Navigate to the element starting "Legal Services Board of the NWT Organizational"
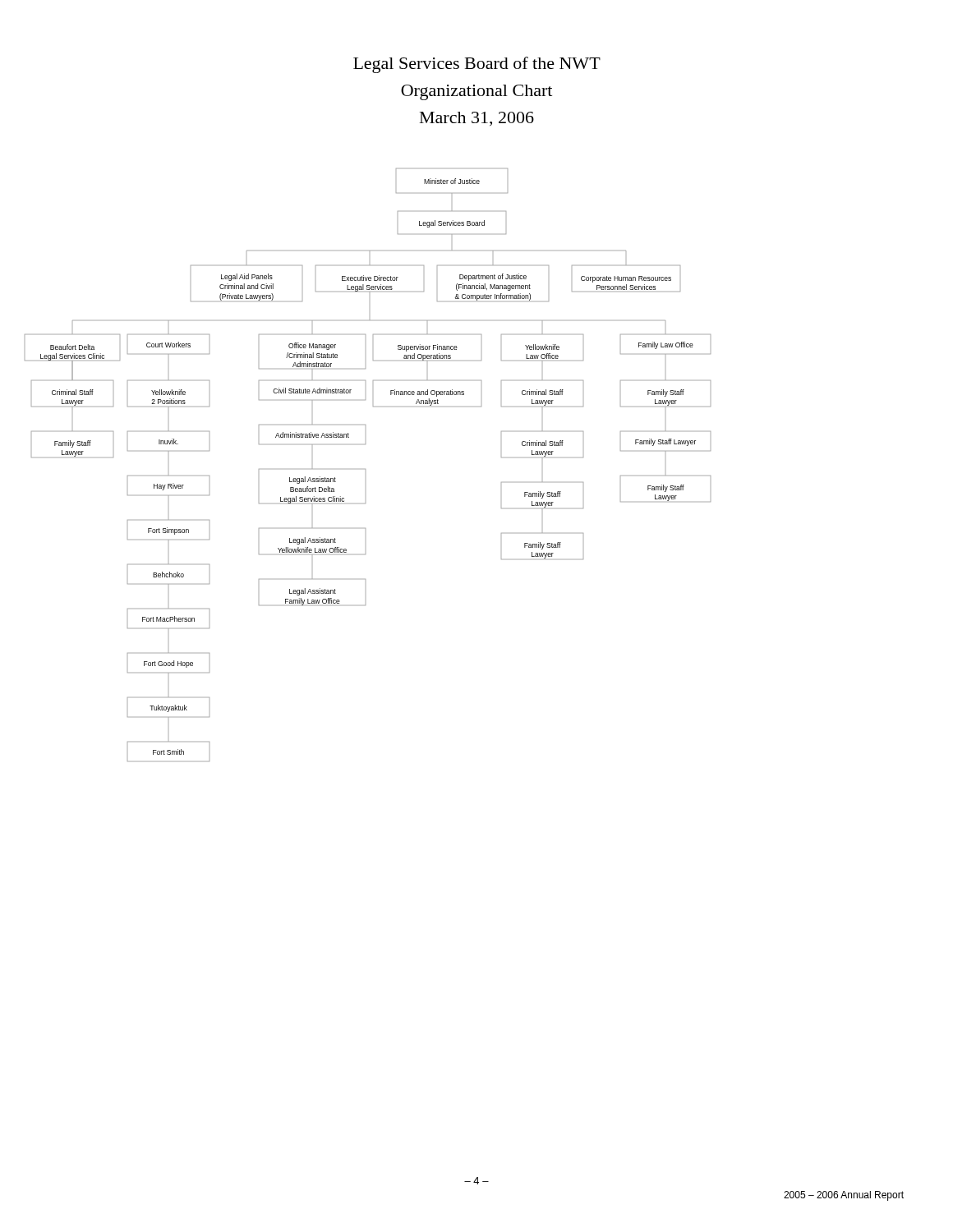Screen dimensions: 1232x953 [476, 90]
